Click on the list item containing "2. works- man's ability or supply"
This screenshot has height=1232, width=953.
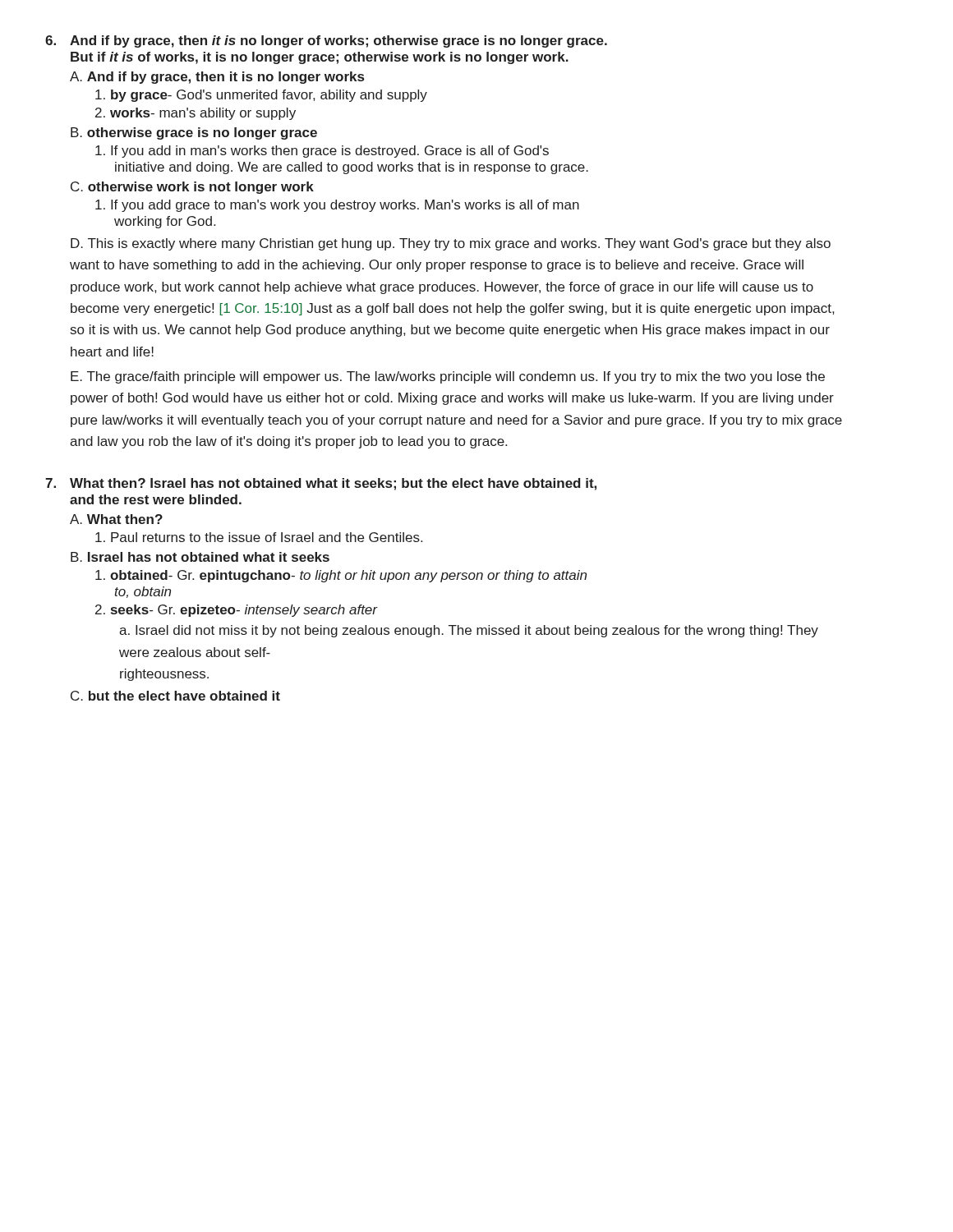coord(195,113)
